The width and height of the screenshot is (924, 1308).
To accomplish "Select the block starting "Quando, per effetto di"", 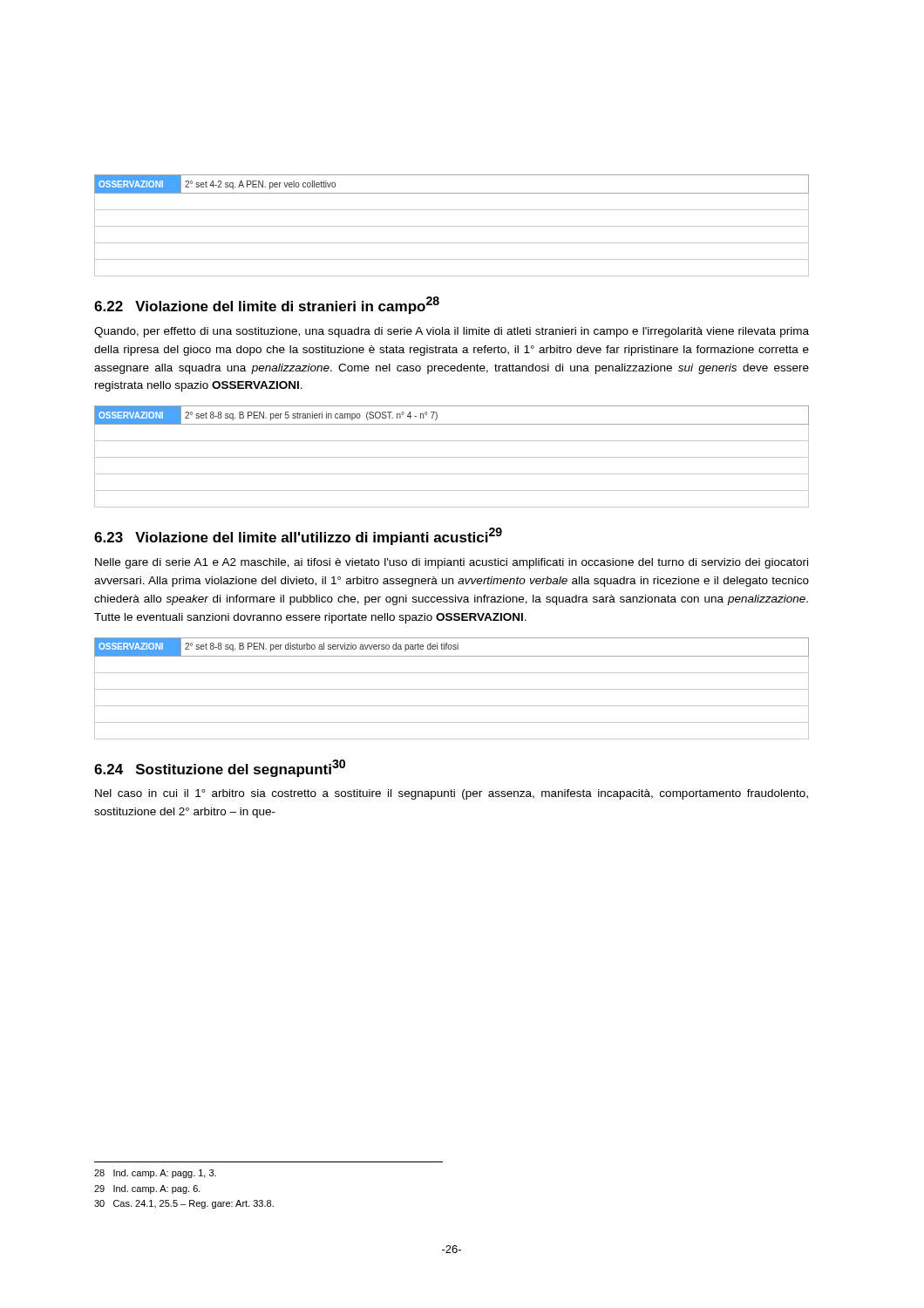I will pos(452,359).
